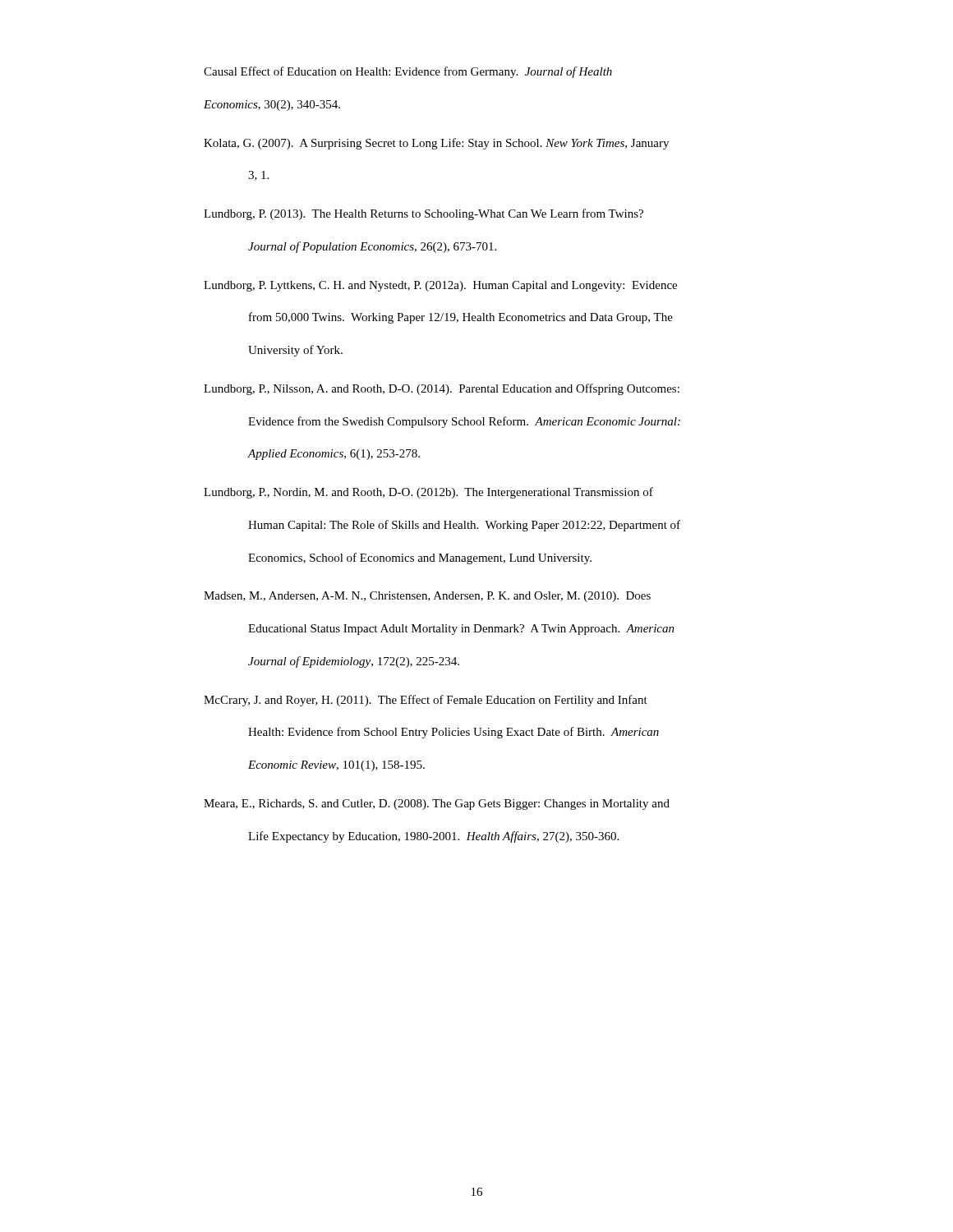953x1232 pixels.
Task: Find the block starting "Lundborg, P., Nordin, M. and Rooth,"
Action: pos(481,525)
